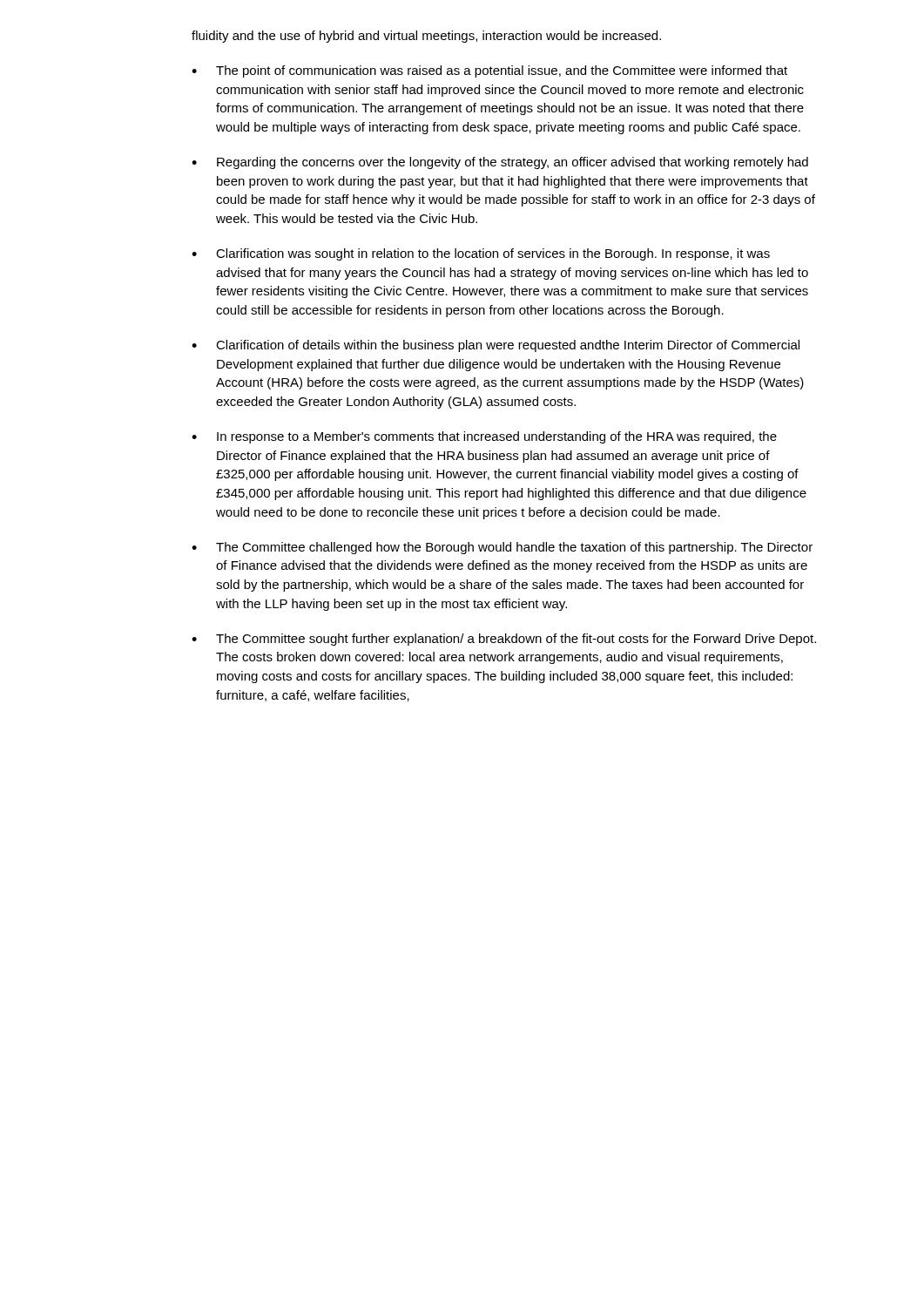Point to the text starting "The Committee challenged"
This screenshot has width=924, height=1307.
(505, 575)
